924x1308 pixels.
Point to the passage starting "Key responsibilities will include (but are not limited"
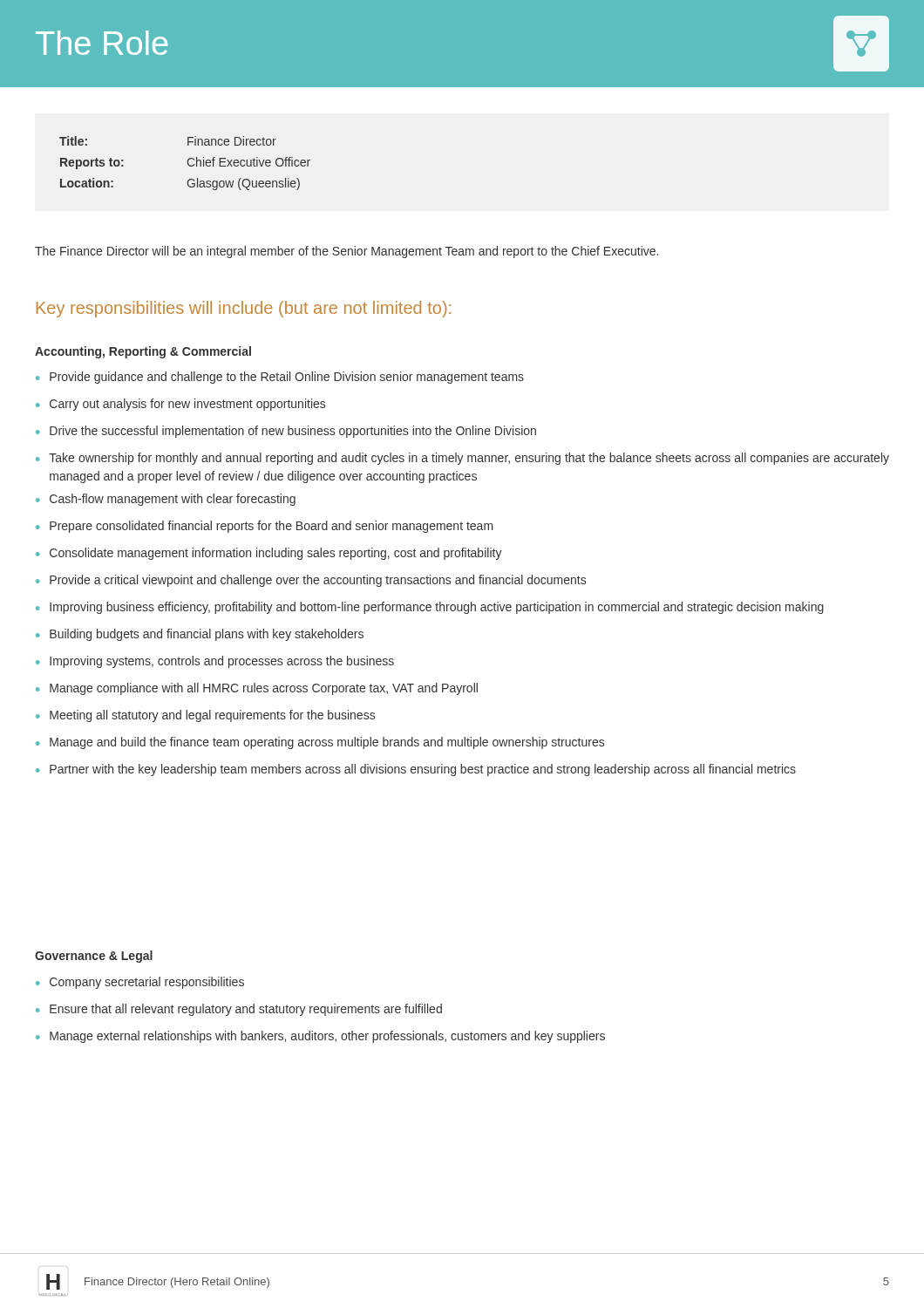click(x=244, y=308)
